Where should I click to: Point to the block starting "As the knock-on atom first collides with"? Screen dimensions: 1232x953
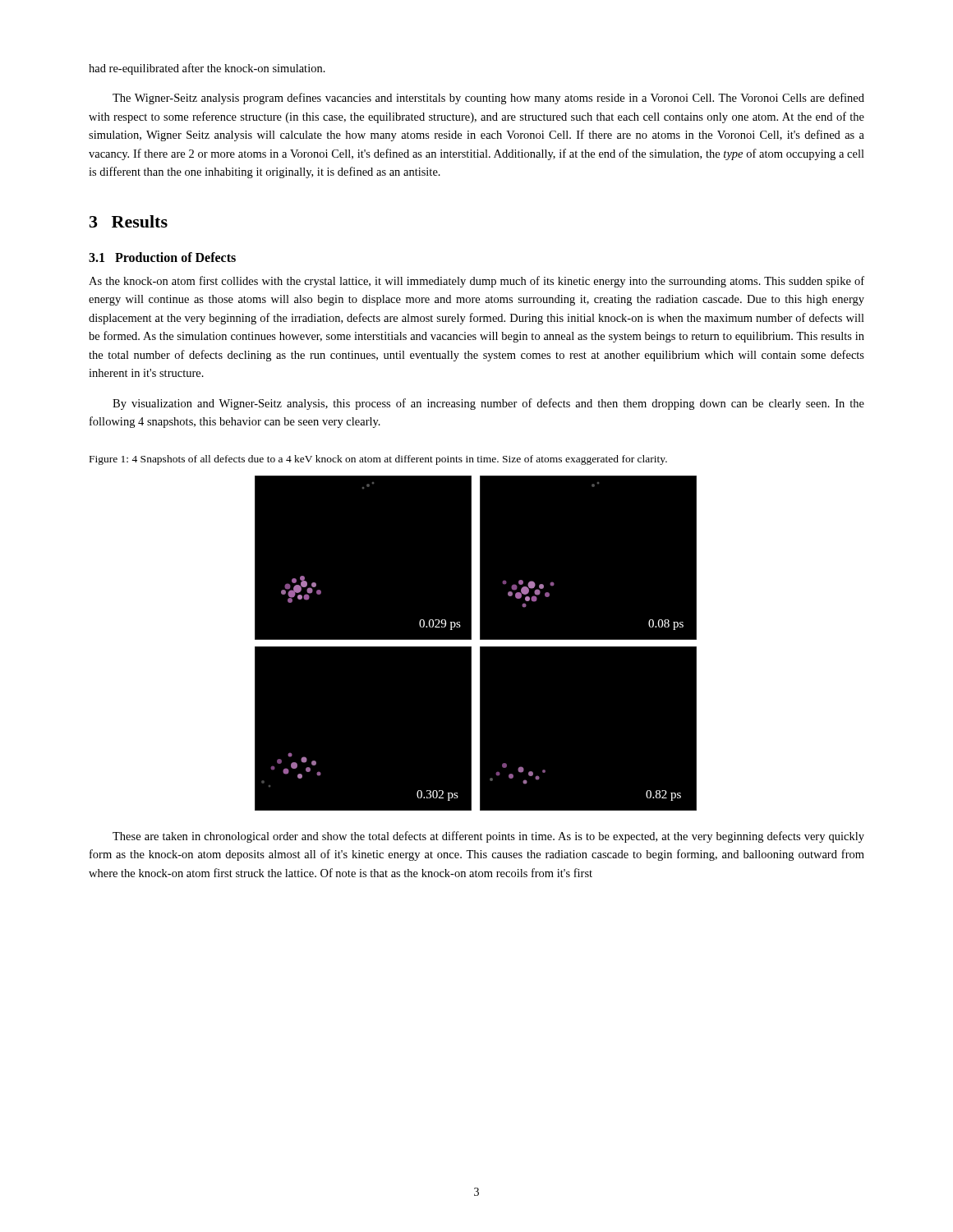click(x=476, y=327)
